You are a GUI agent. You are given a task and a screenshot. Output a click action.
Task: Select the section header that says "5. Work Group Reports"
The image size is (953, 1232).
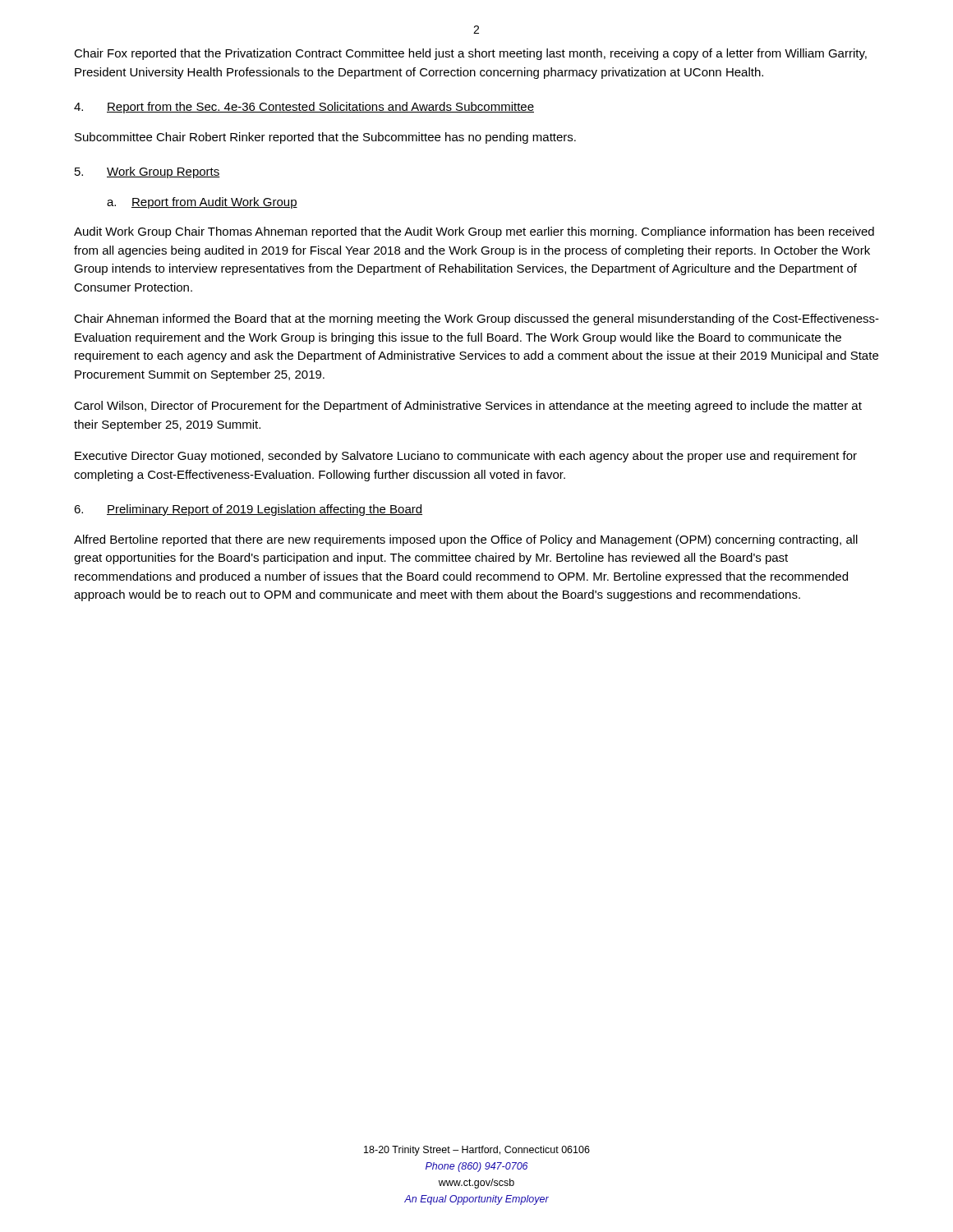tap(147, 172)
